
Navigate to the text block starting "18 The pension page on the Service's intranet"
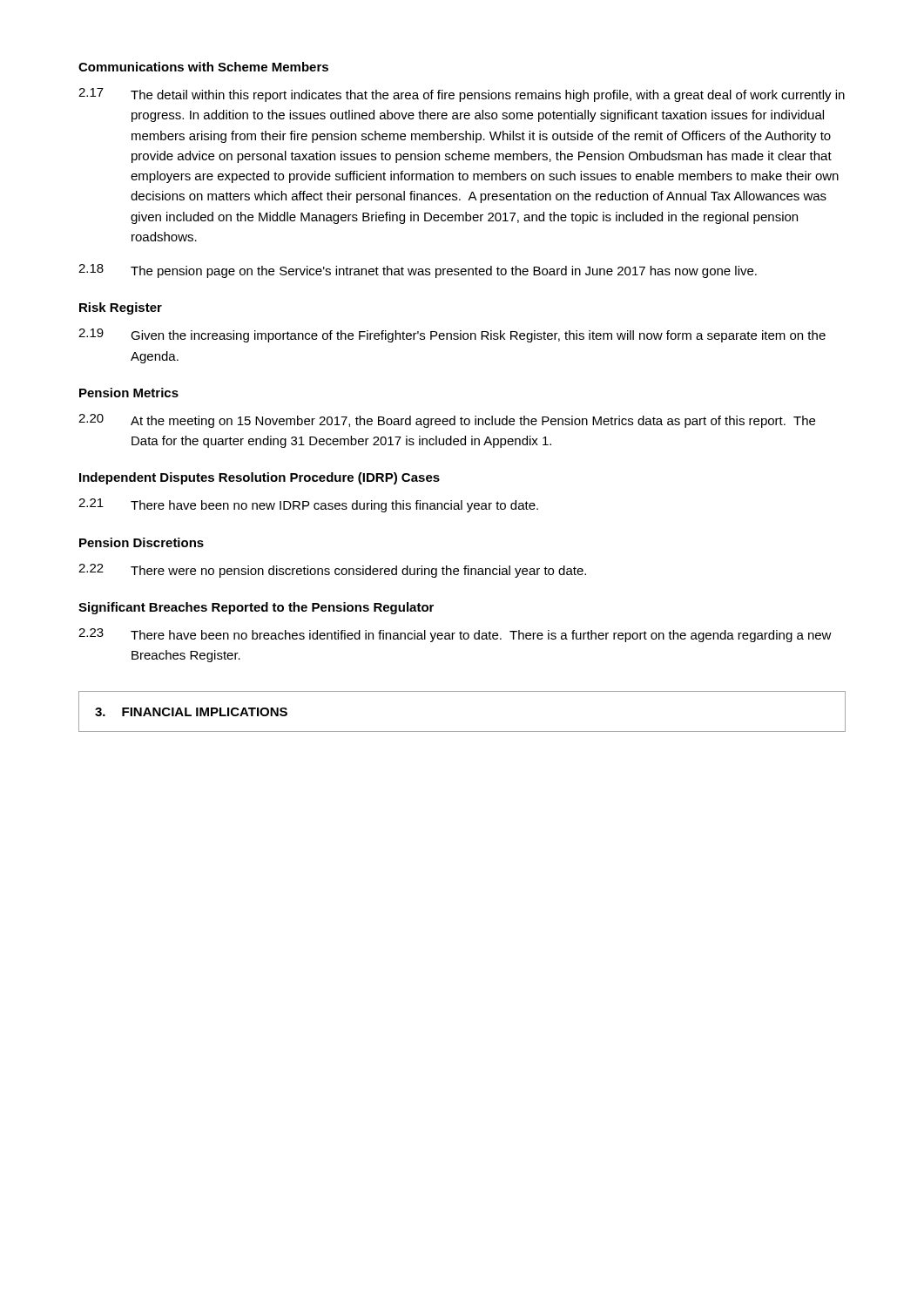(x=462, y=271)
